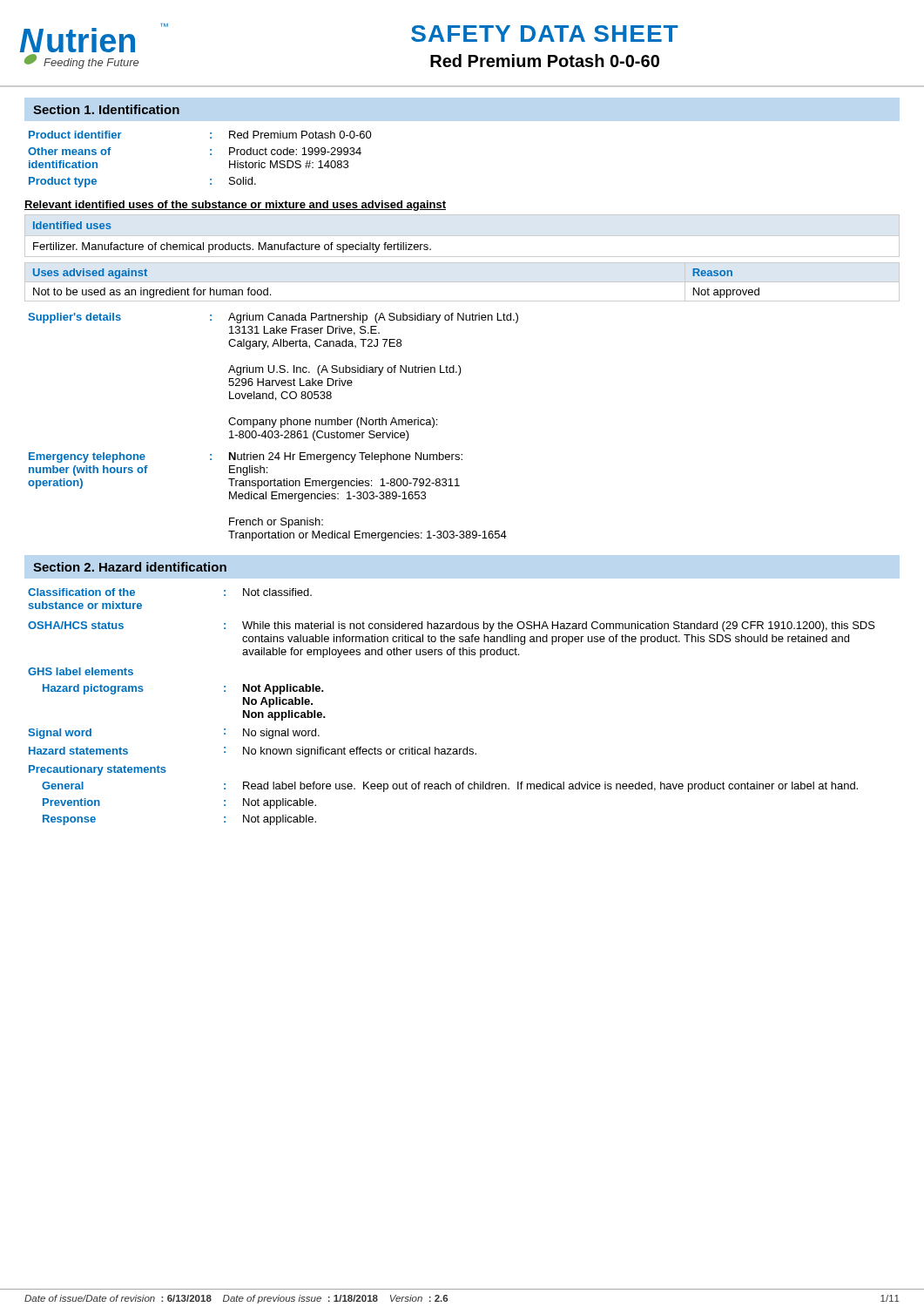924x1307 pixels.
Task: Find the logo
Action: point(105,46)
